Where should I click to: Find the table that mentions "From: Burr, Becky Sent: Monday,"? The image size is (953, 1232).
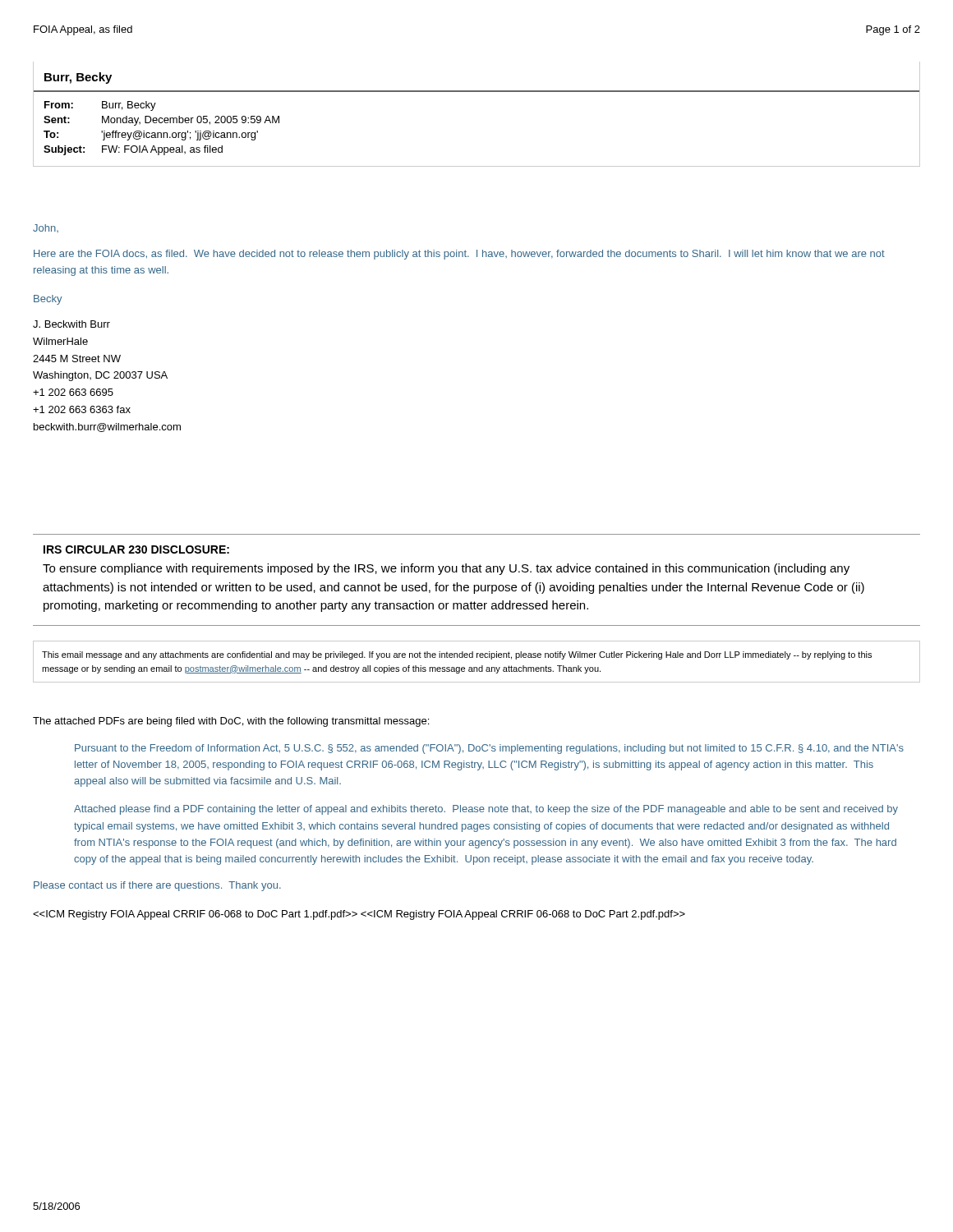click(x=476, y=129)
